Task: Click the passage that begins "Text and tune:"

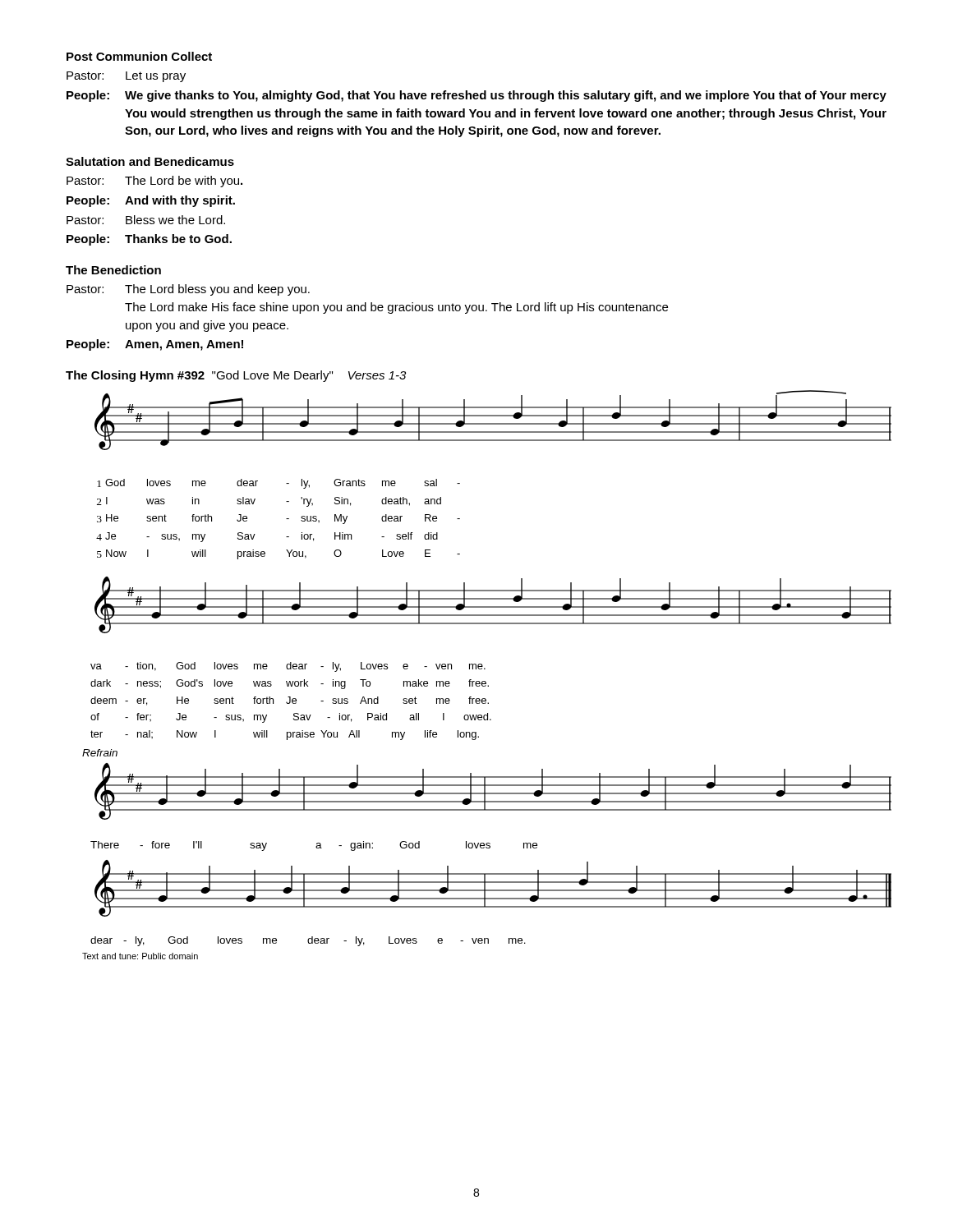Action: pyautogui.click(x=140, y=956)
